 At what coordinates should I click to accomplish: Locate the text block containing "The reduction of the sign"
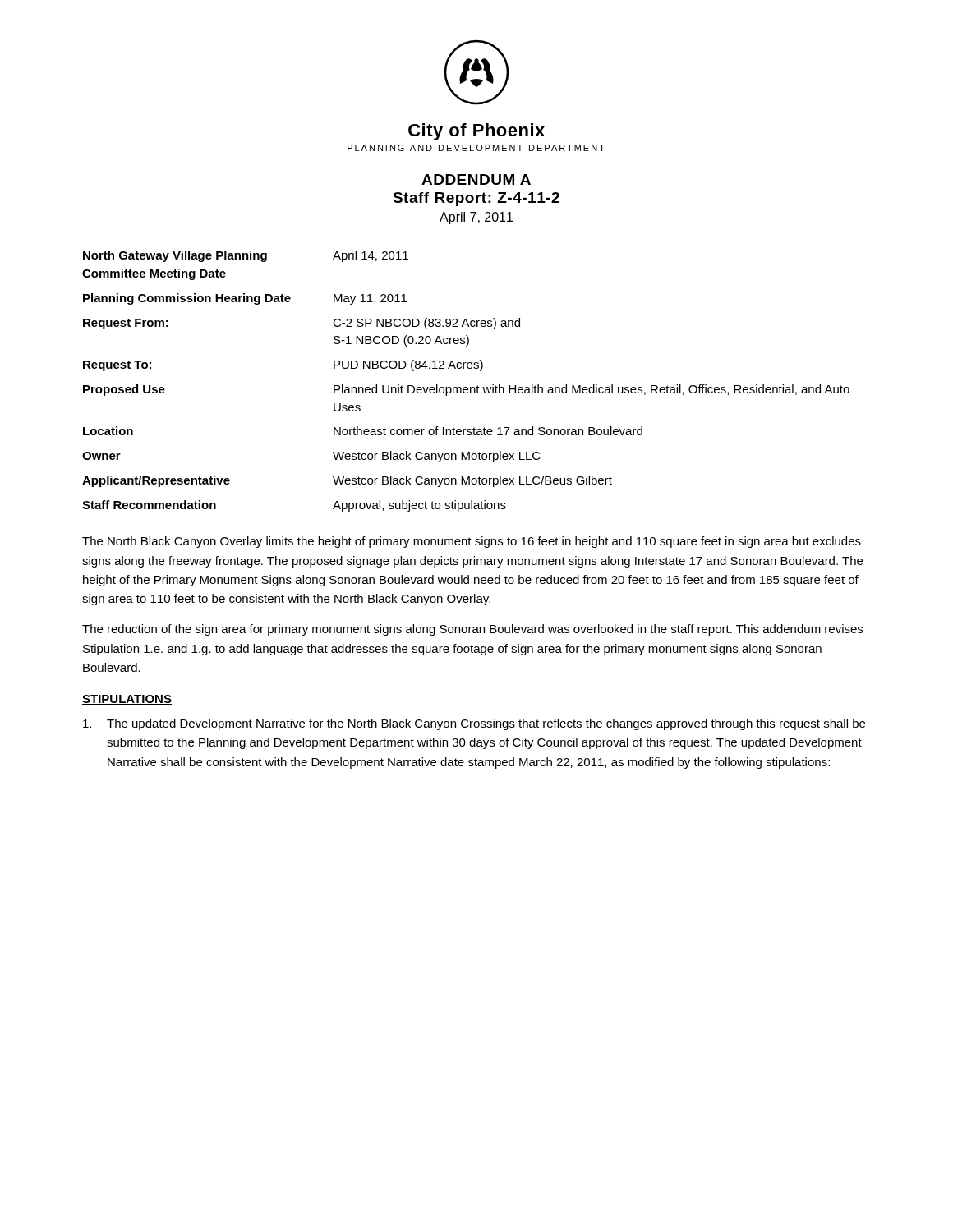click(x=473, y=648)
